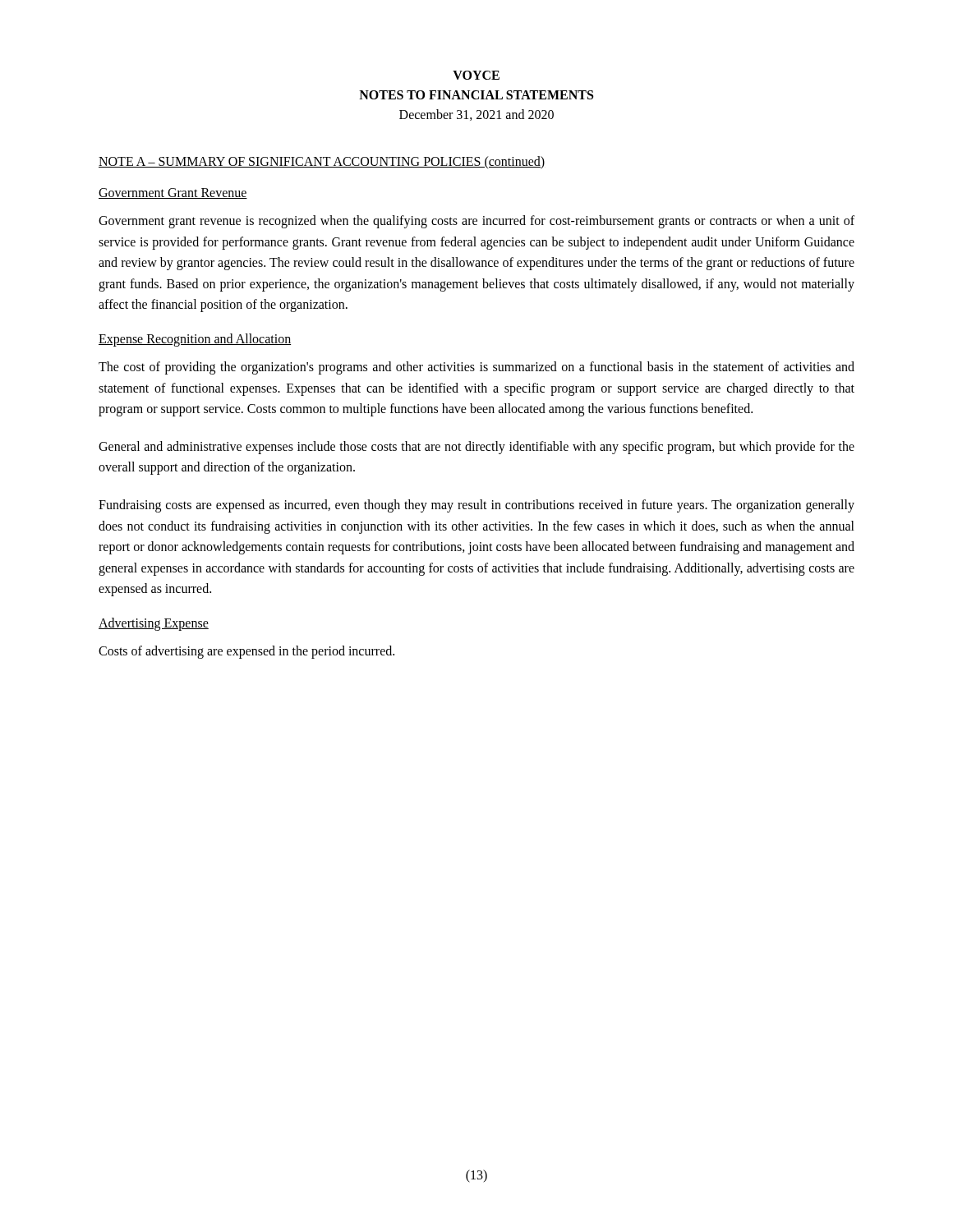Locate the section header that reads "Government Grant Revenue"
This screenshot has width=953, height=1232.
[x=173, y=193]
